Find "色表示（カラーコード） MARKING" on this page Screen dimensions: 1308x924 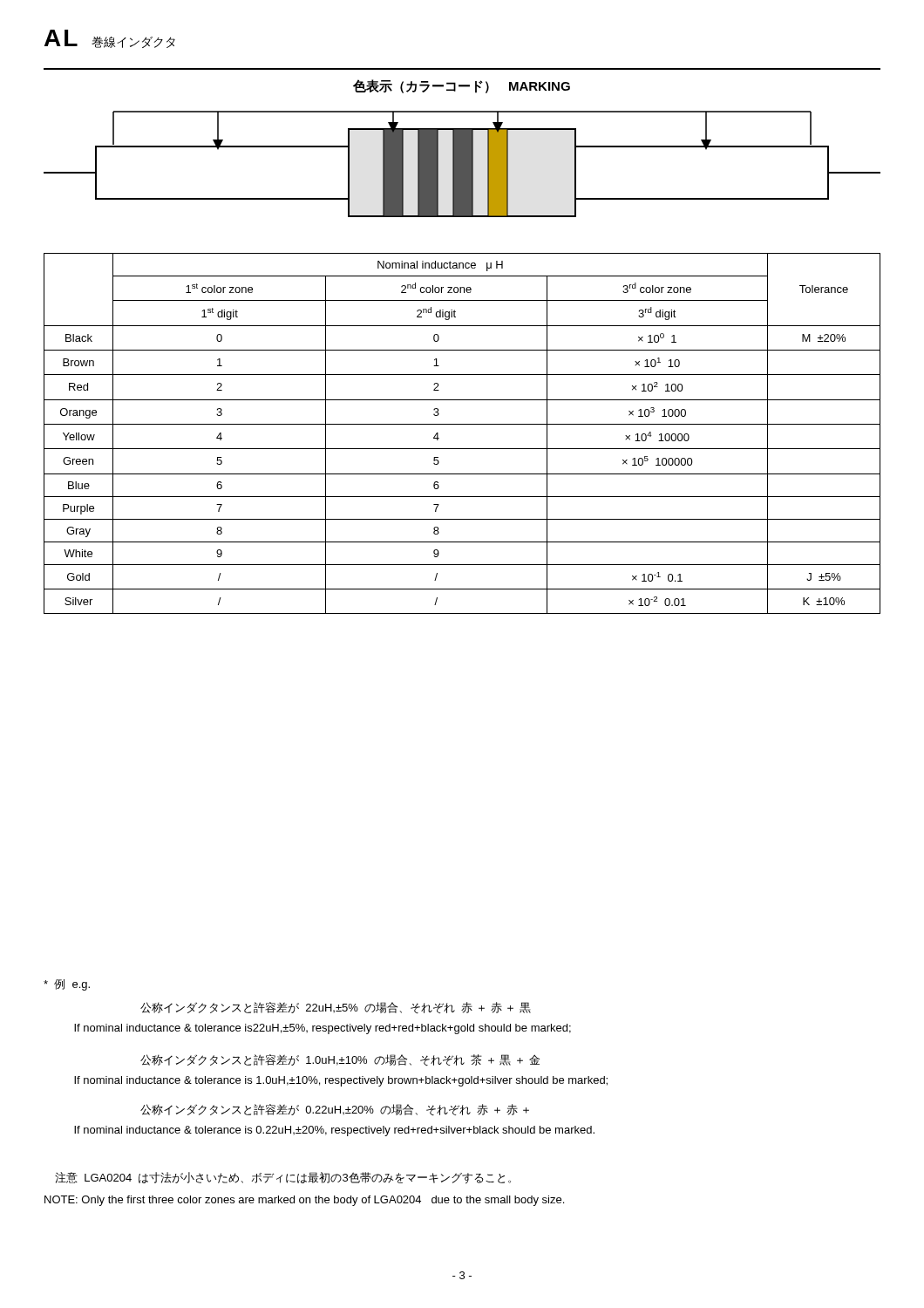[x=462, y=86]
